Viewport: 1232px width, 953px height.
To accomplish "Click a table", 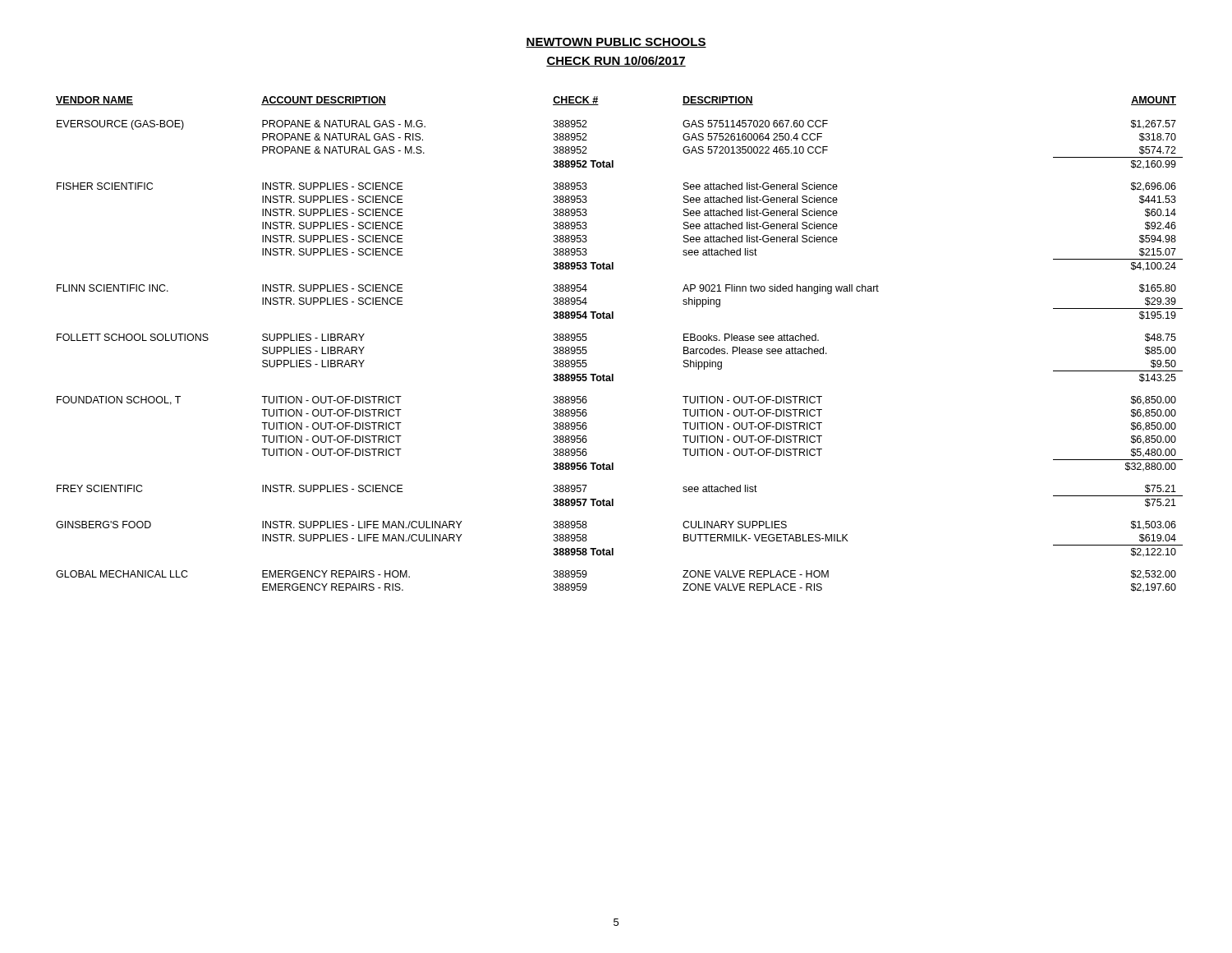I will coord(616,343).
